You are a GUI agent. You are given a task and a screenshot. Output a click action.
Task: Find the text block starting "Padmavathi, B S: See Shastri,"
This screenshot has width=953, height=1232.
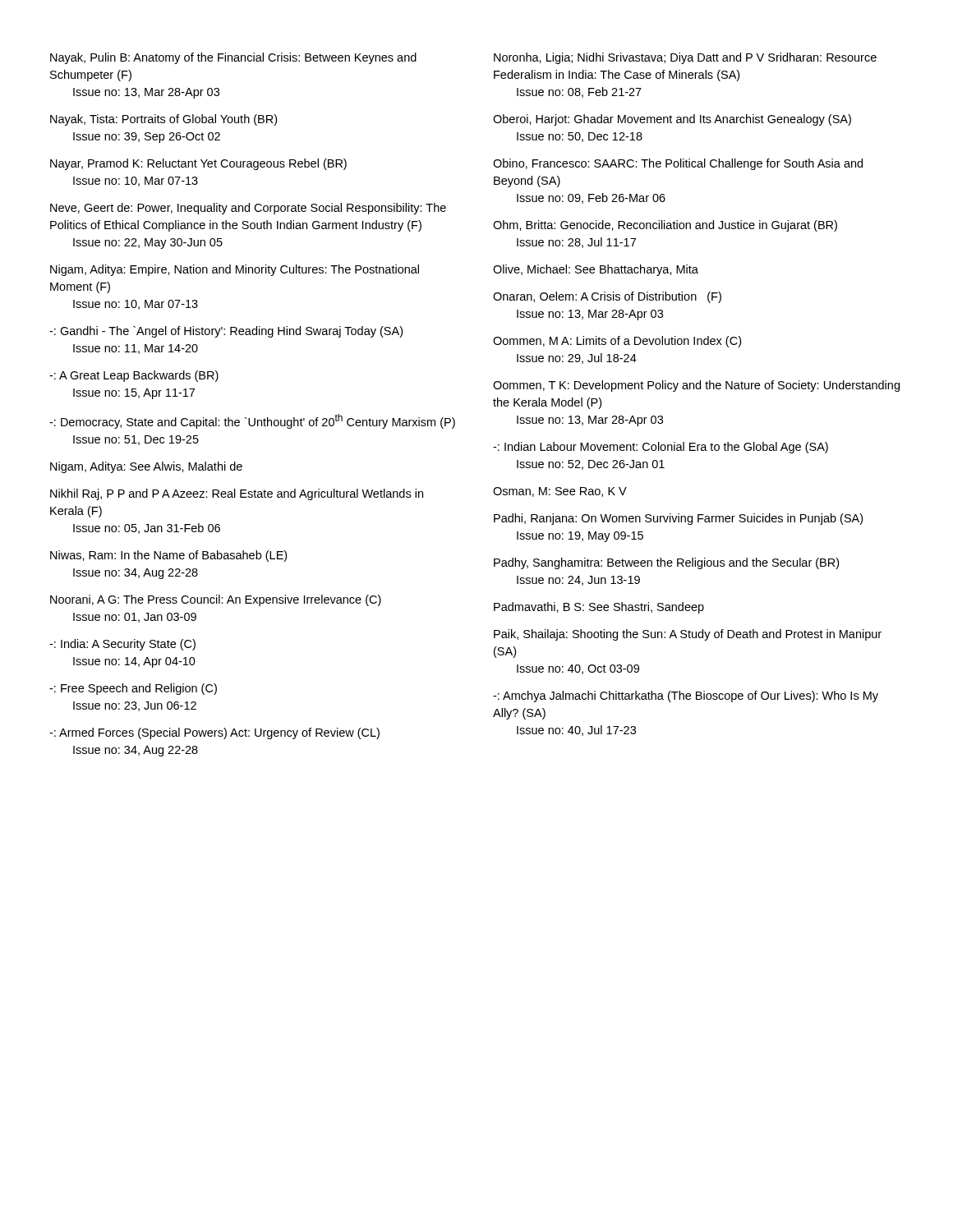[x=698, y=608]
